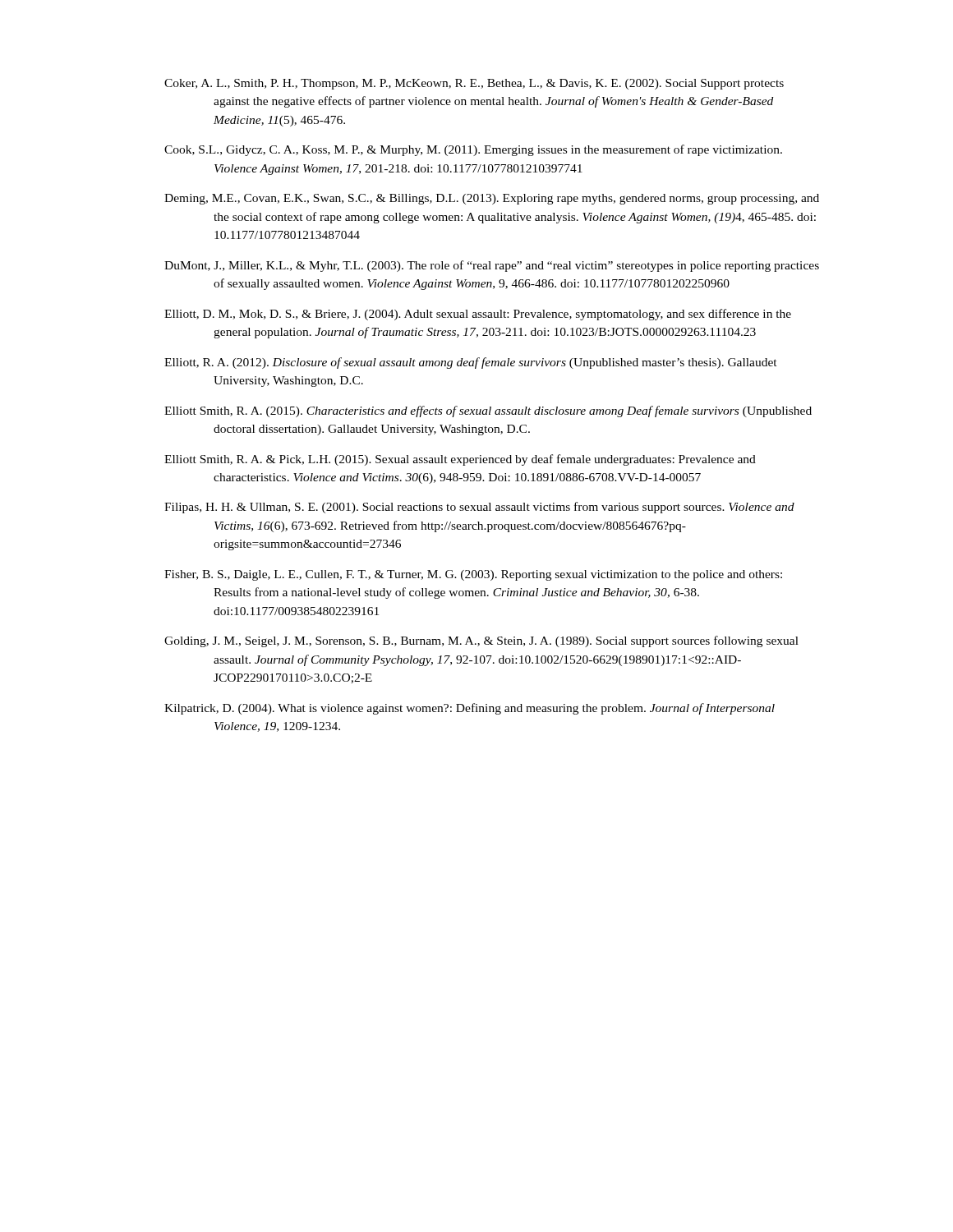Find the block on this page that starts "Coker, A. L., Smith, P. H.,"
The width and height of the screenshot is (953, 1232).
474,101
